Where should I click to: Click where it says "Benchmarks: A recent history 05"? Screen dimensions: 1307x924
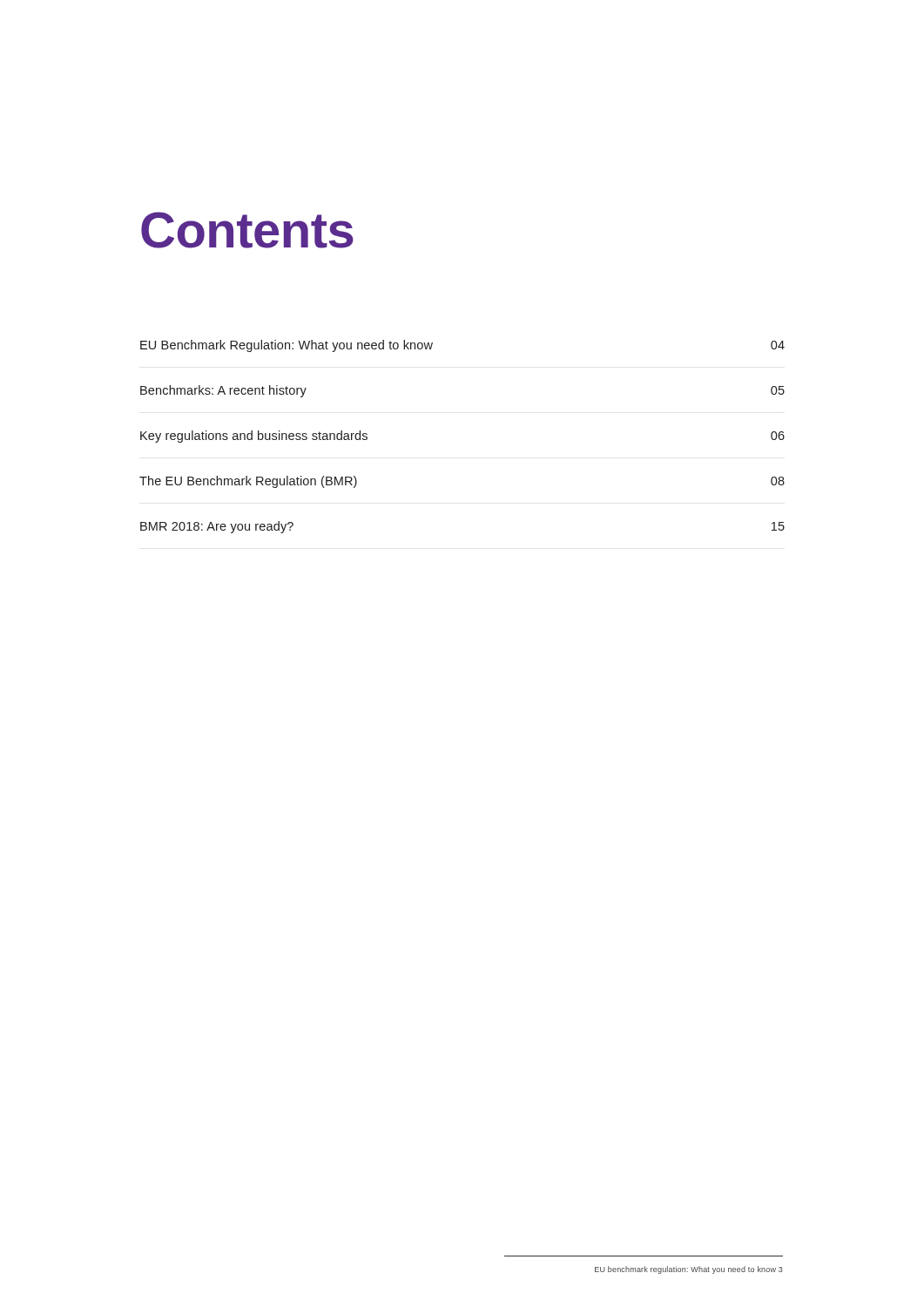tap(221, 392)
